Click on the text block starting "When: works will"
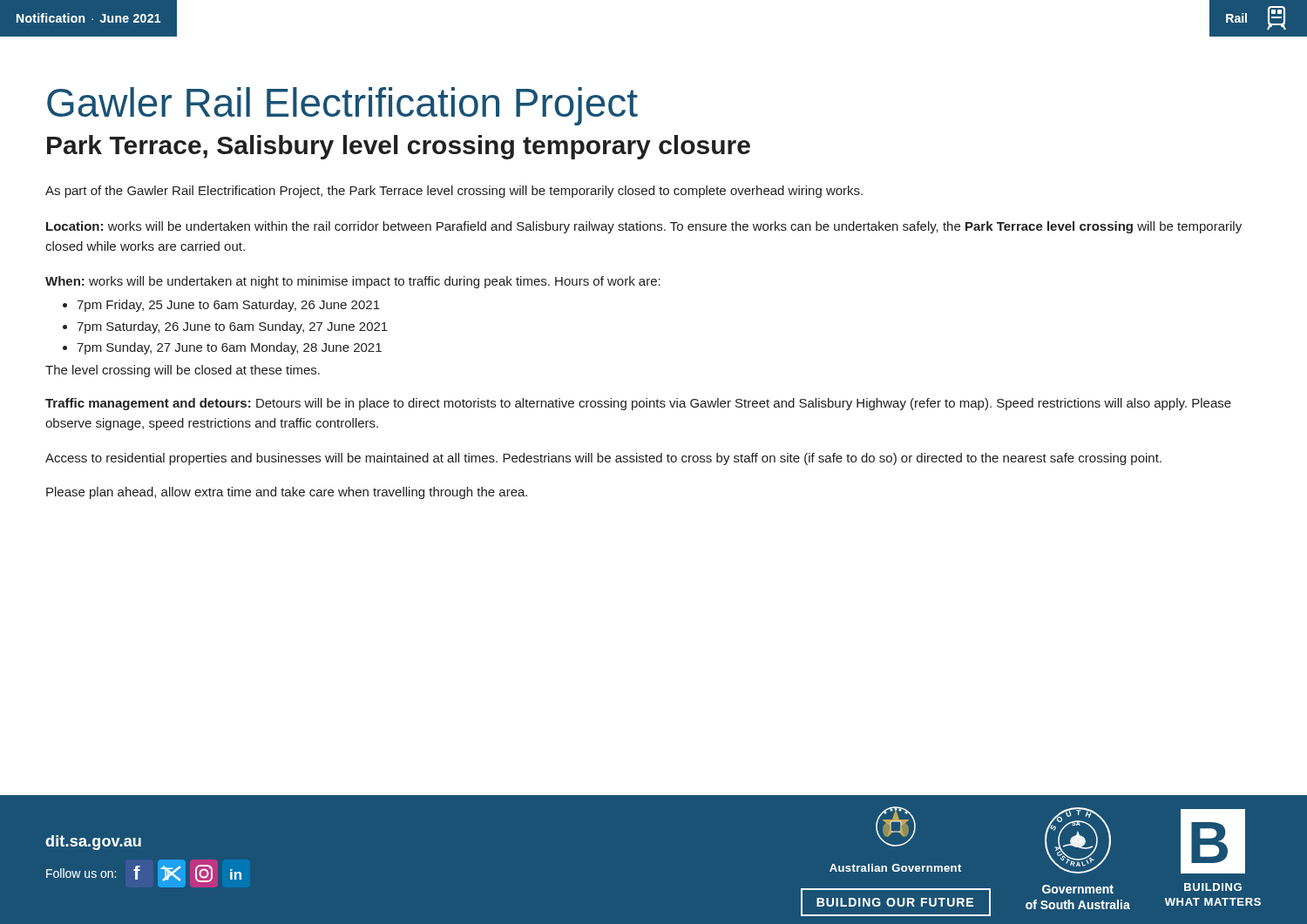Screen dimensions: 924x1307 click(353, 281)
